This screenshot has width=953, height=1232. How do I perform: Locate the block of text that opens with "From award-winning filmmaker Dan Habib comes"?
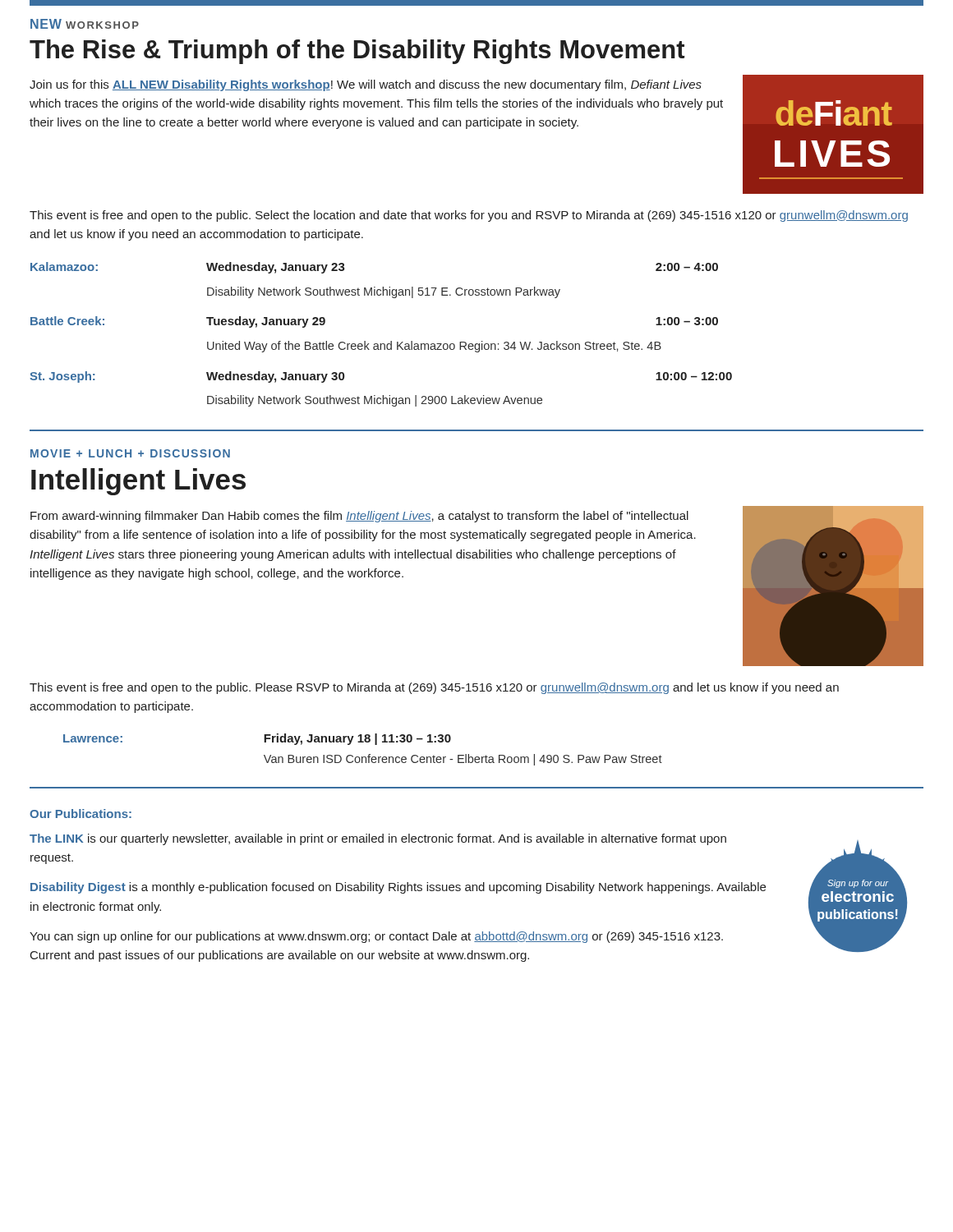pos(363,544)
